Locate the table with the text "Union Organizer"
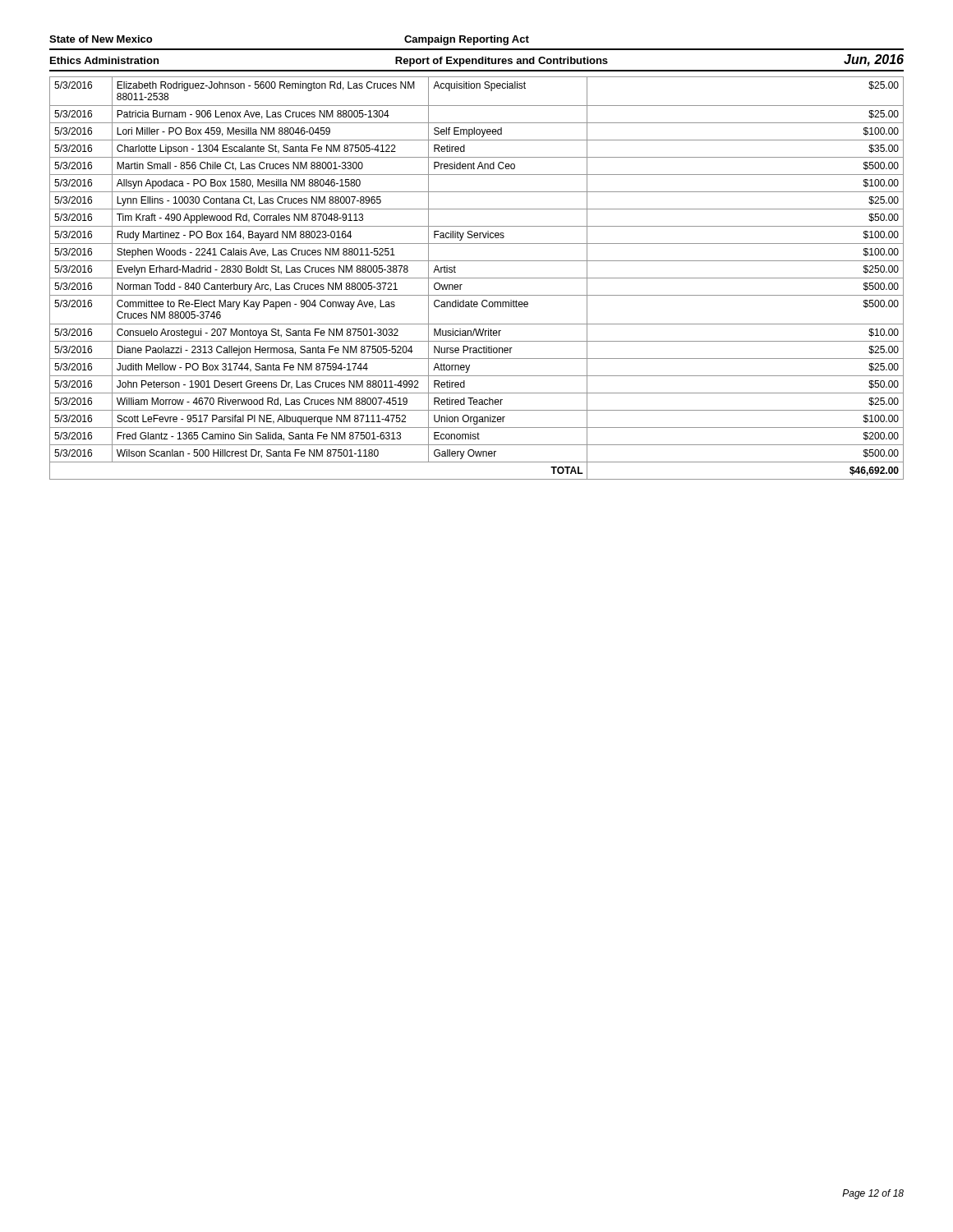 click(476, 278)
